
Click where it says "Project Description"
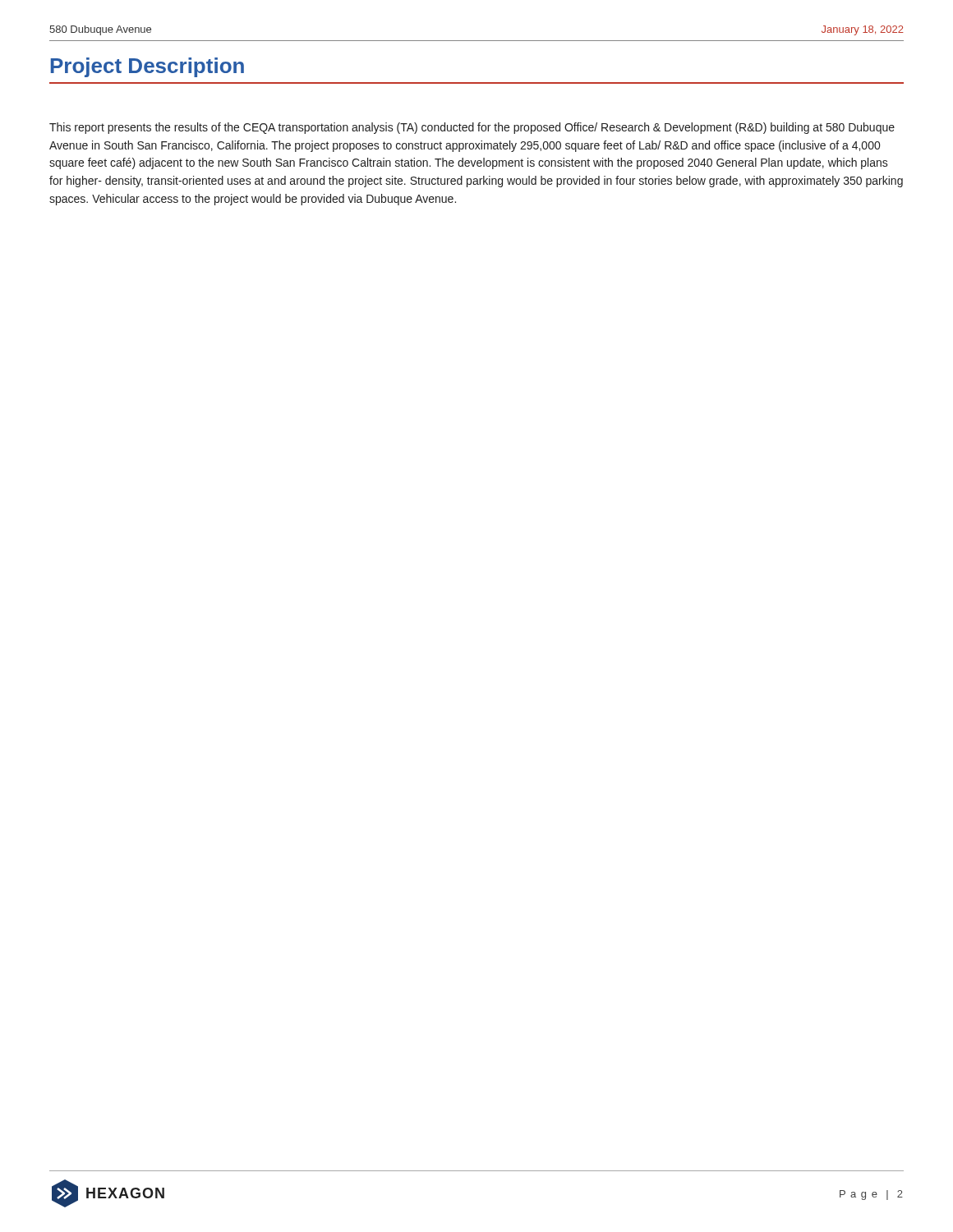tap(147, 67)
